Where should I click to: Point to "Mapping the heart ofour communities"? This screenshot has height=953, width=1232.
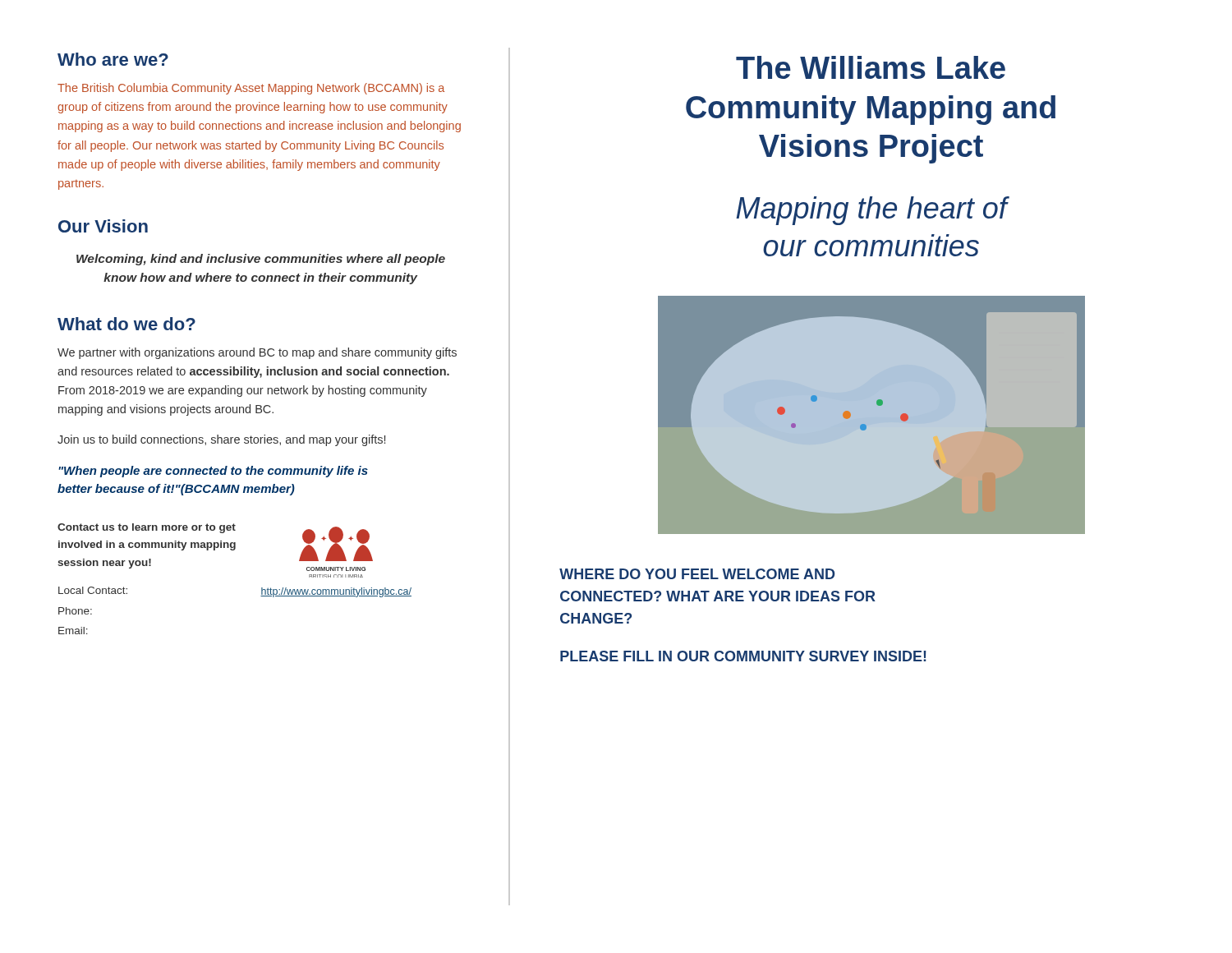[871, 227]
